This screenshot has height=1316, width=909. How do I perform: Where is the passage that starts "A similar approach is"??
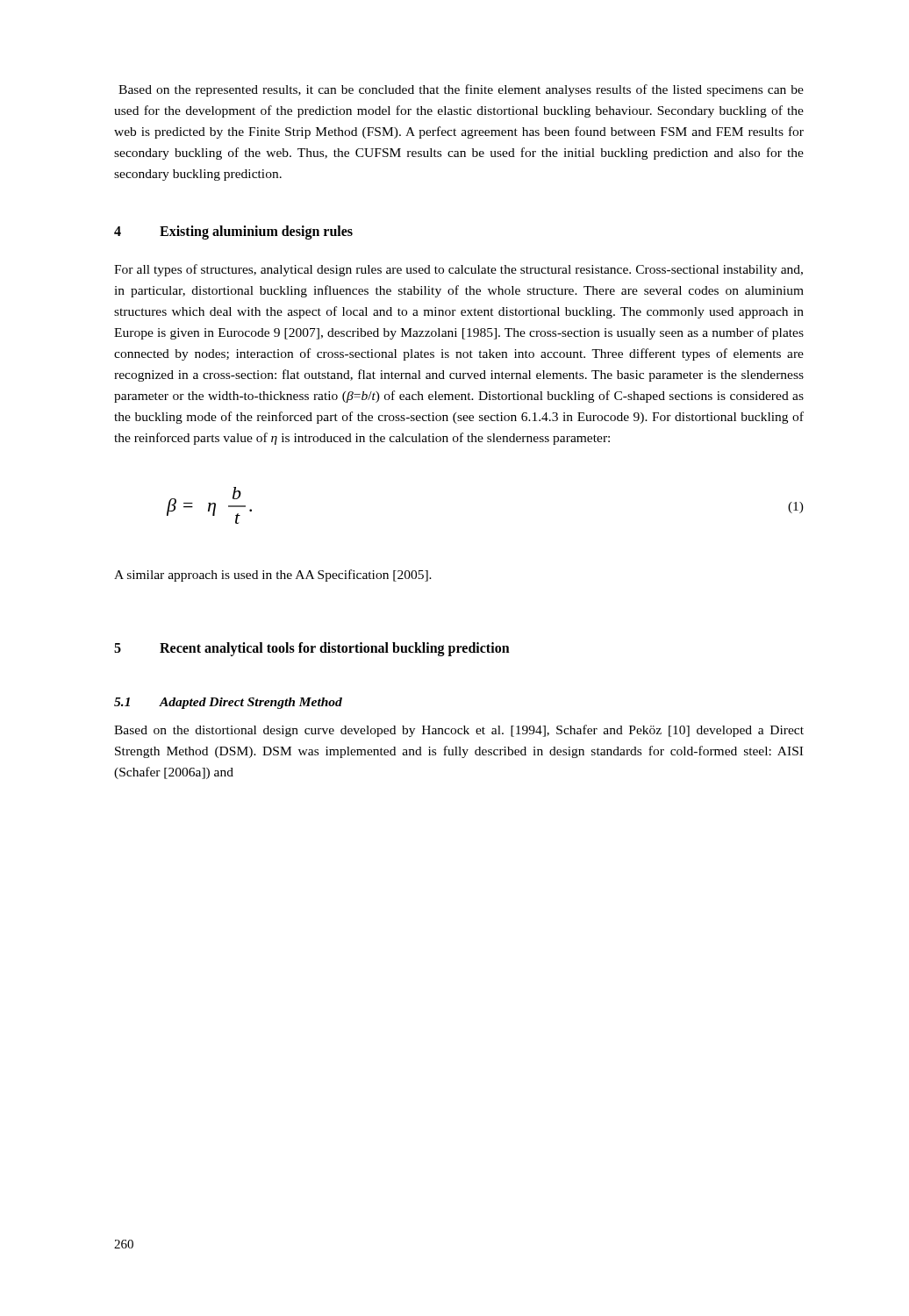(273, 574)
